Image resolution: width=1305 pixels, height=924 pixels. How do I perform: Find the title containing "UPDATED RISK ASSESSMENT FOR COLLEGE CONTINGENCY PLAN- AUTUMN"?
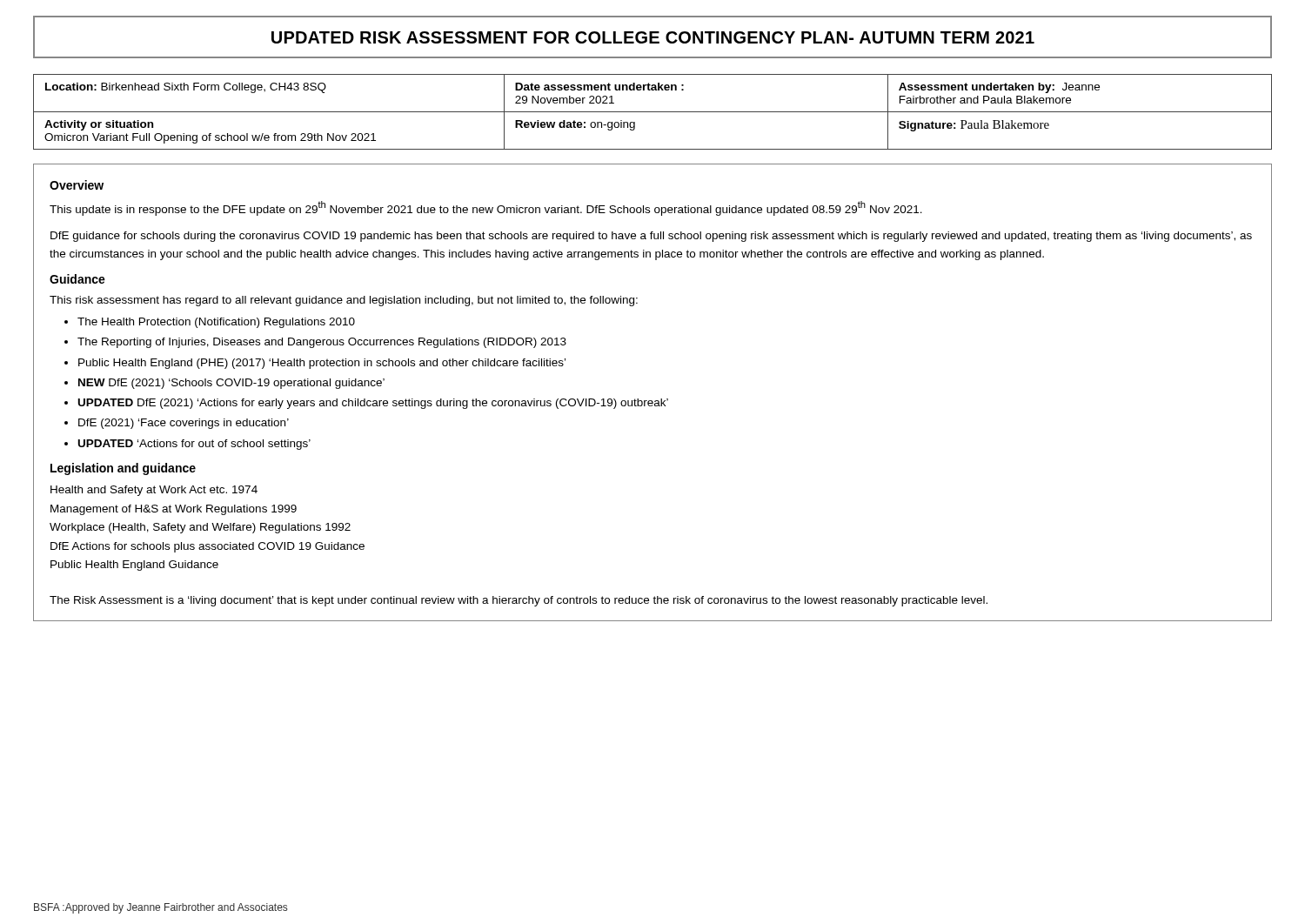click(652, 38)
